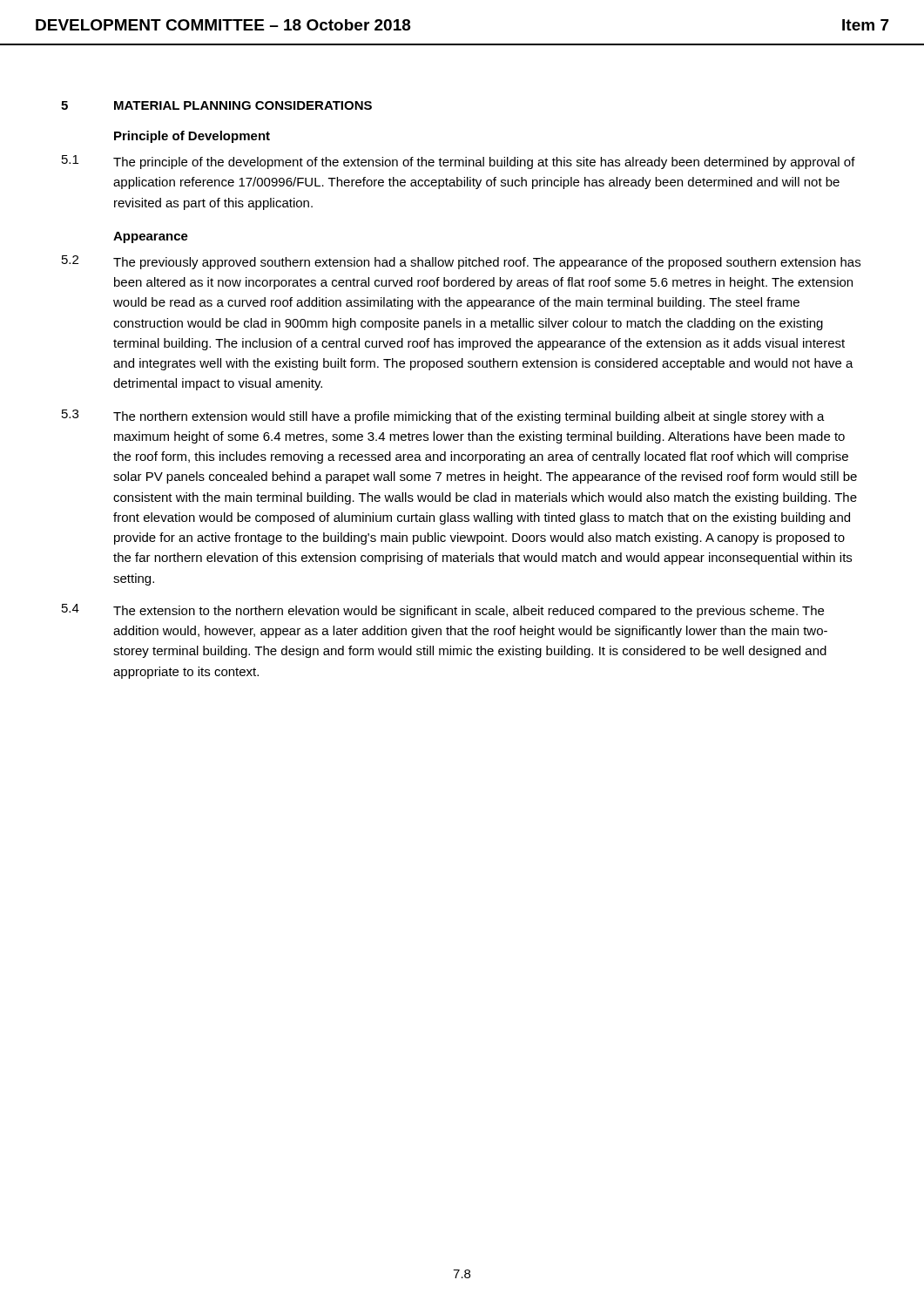Find the block on this page that starts "1 The principle of the development"
Screen dimensions: 1307x924
click(462, 182)
